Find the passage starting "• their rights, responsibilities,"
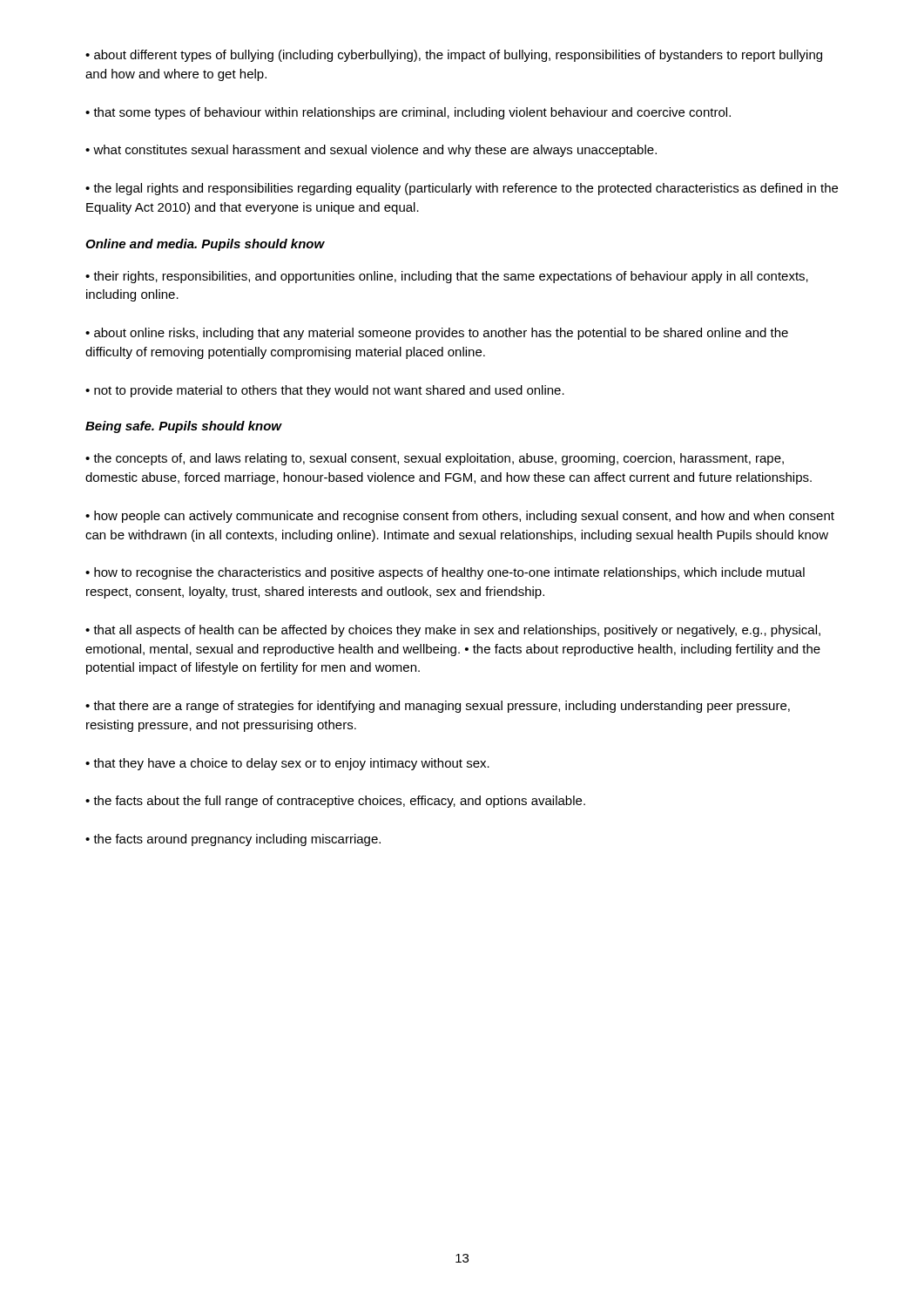Screen dimensions: 1307x924 pyautogui.click(x=447, y=285)
